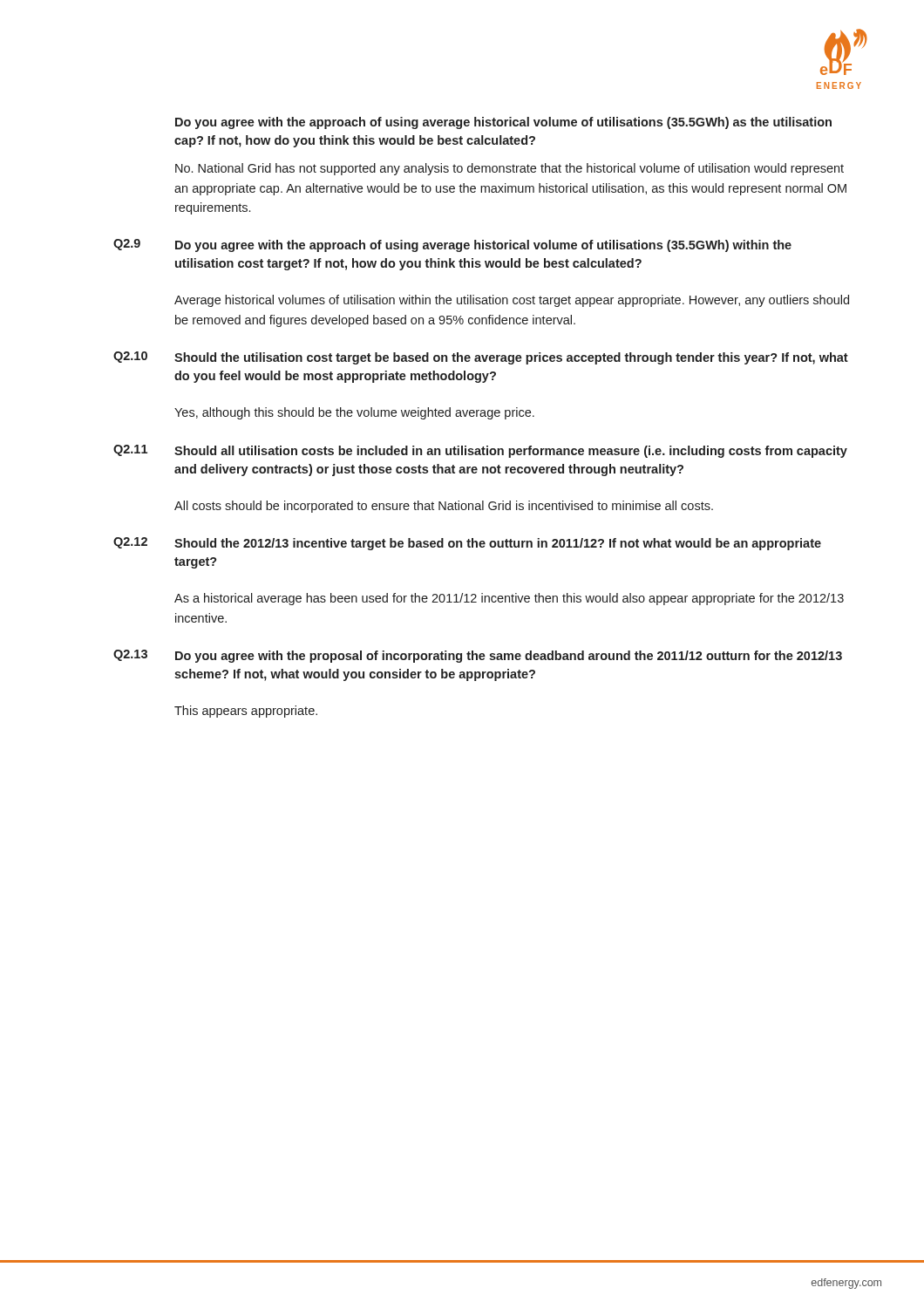Locate the text block that says "As a historical average has been used for"
Screen dimensions: 1308x924
coord(514,609)
